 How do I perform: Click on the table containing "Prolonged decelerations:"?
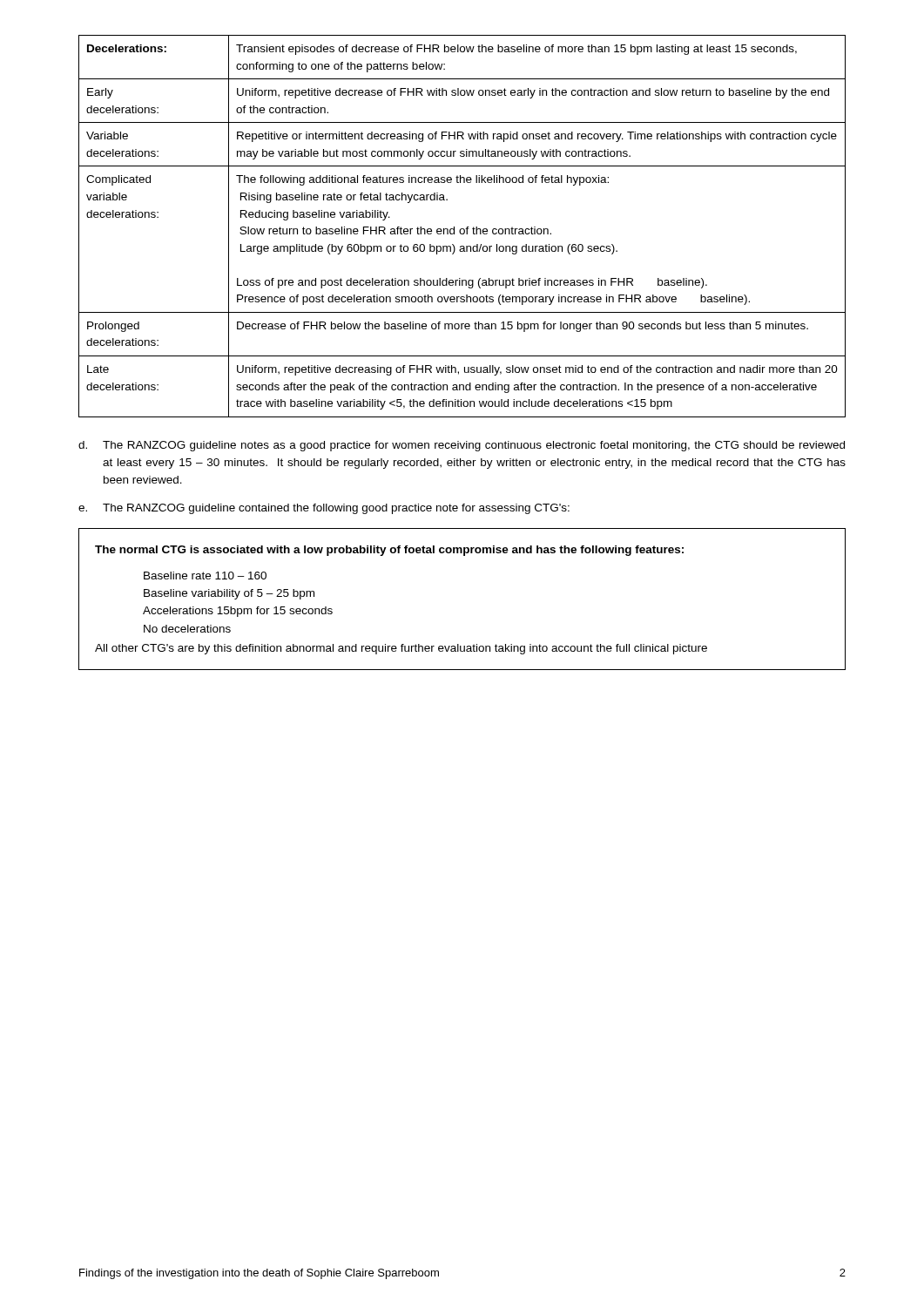click(462, 226)
